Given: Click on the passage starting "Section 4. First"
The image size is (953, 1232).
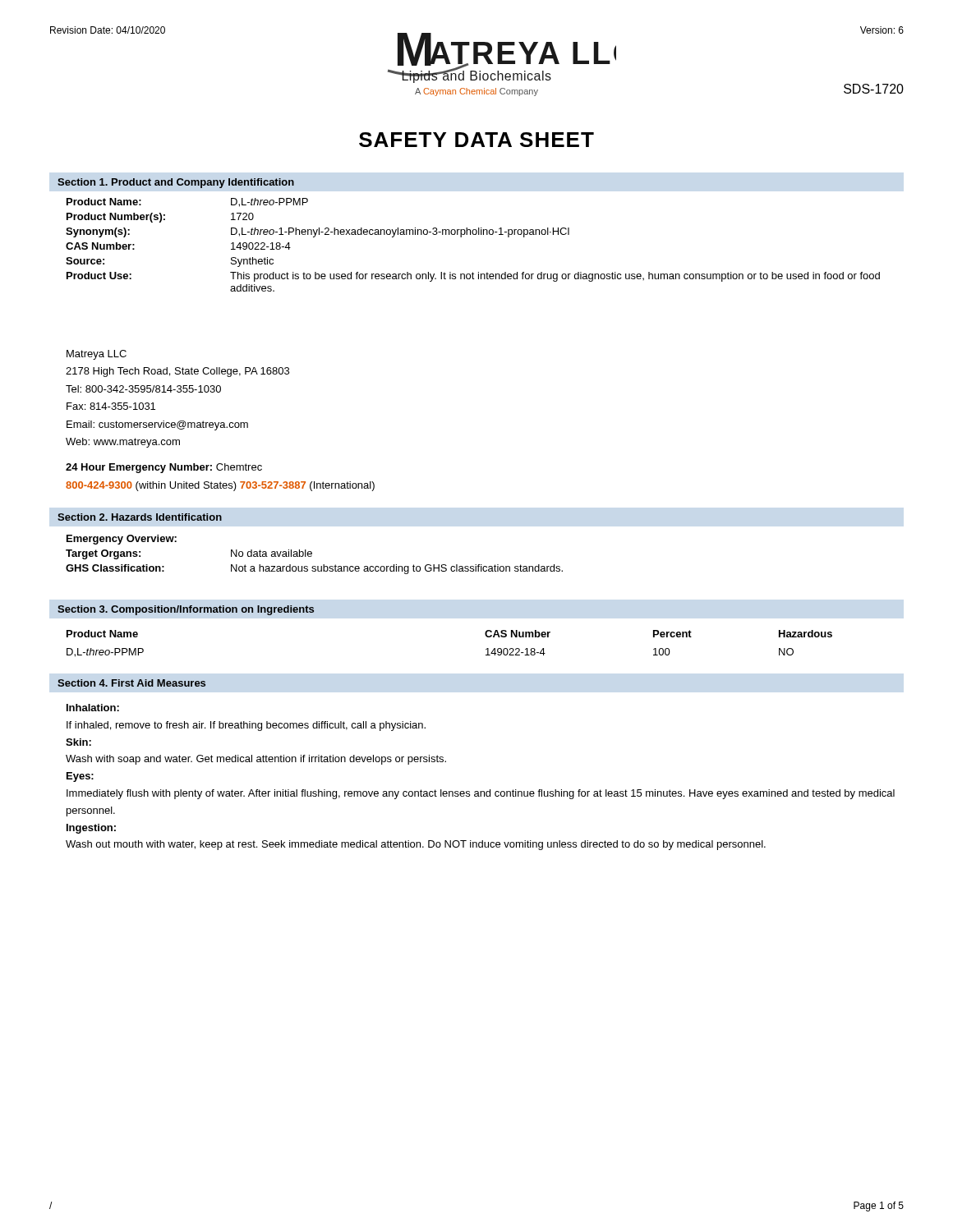Looking at the screenshot, I should tap(132, 683).
